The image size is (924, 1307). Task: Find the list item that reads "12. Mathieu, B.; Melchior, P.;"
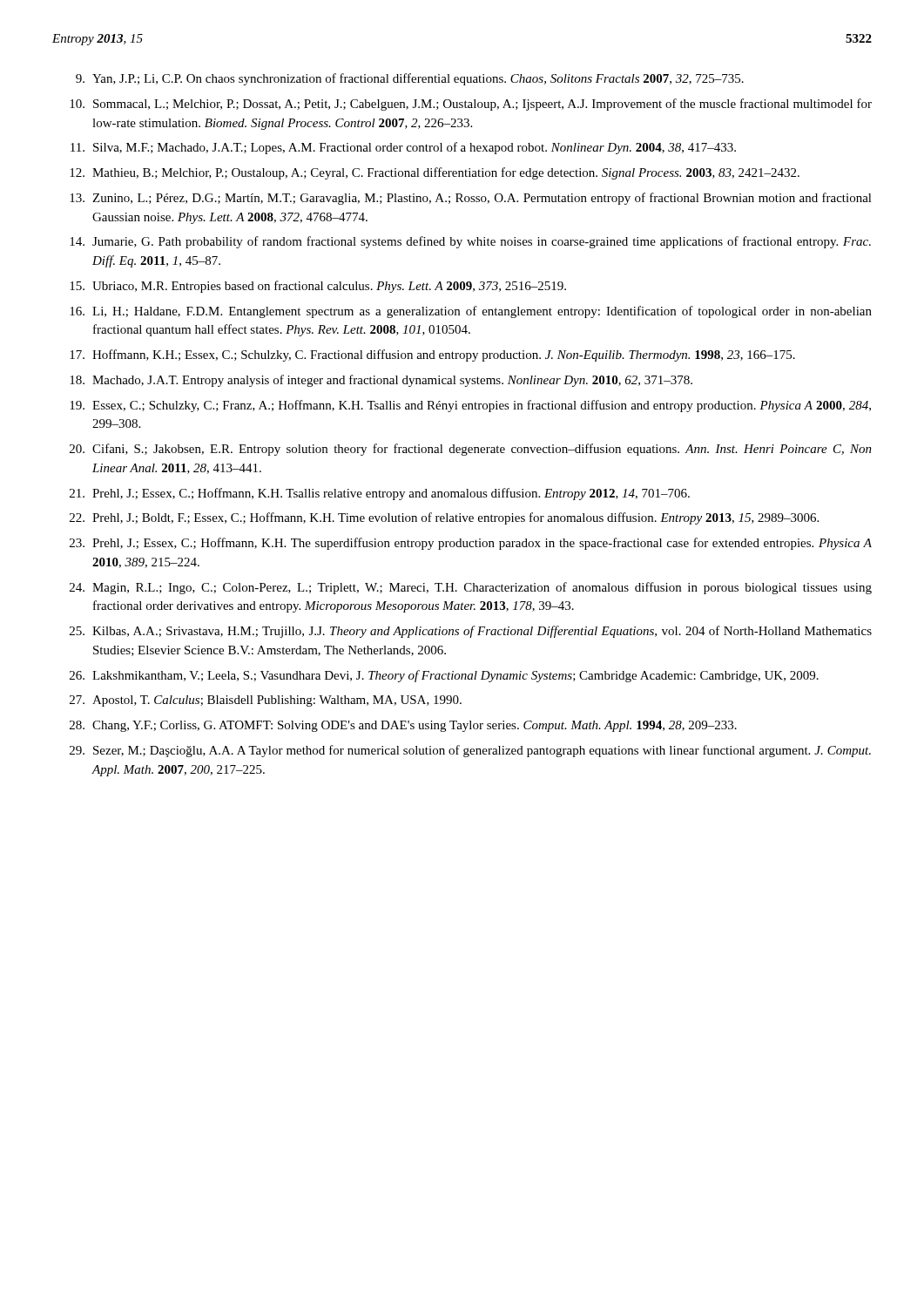pyautogui.click(x=462, y=173)
